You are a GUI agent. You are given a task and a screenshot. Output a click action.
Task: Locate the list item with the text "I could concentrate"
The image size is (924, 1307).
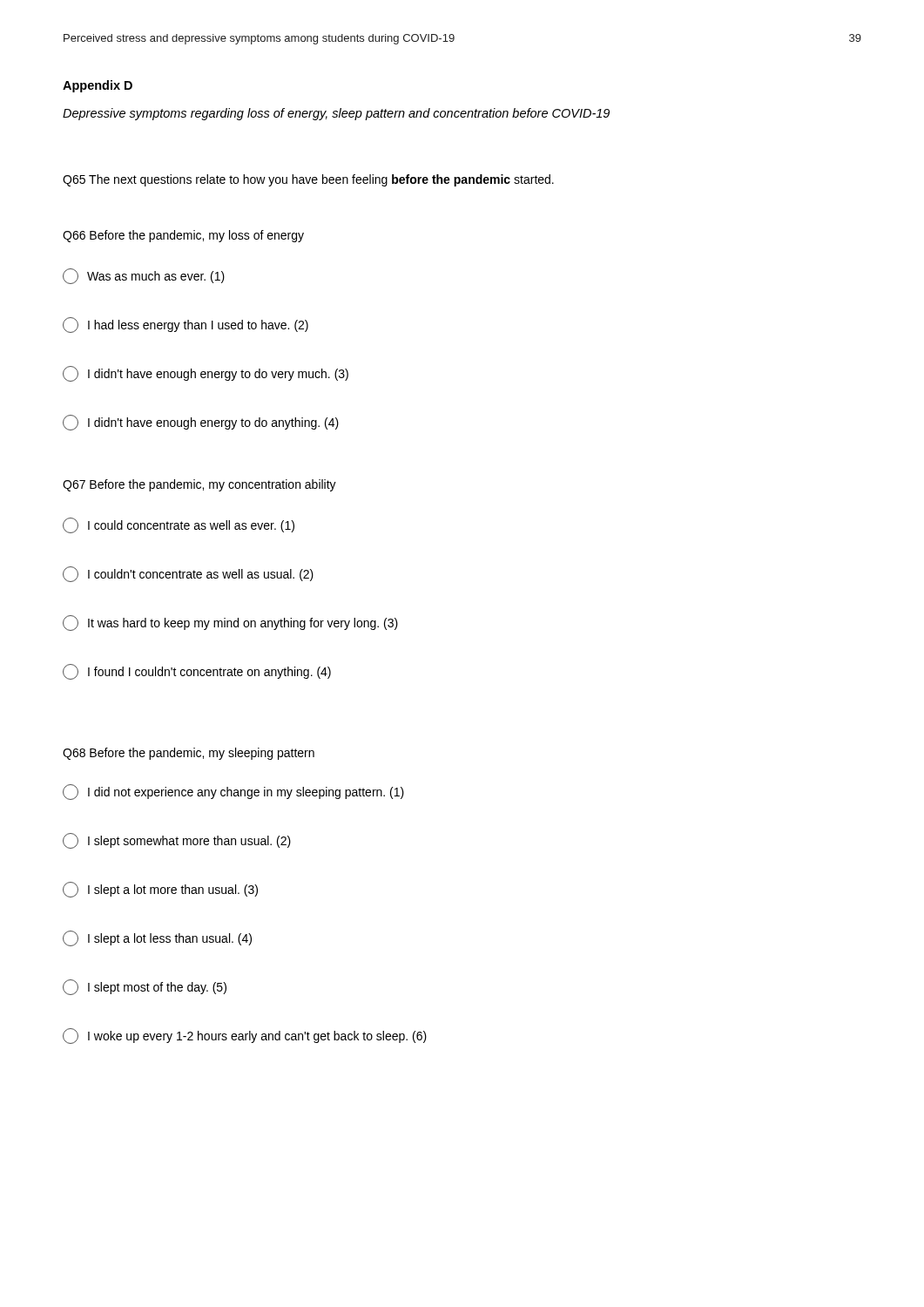click(x=179, y=525)
